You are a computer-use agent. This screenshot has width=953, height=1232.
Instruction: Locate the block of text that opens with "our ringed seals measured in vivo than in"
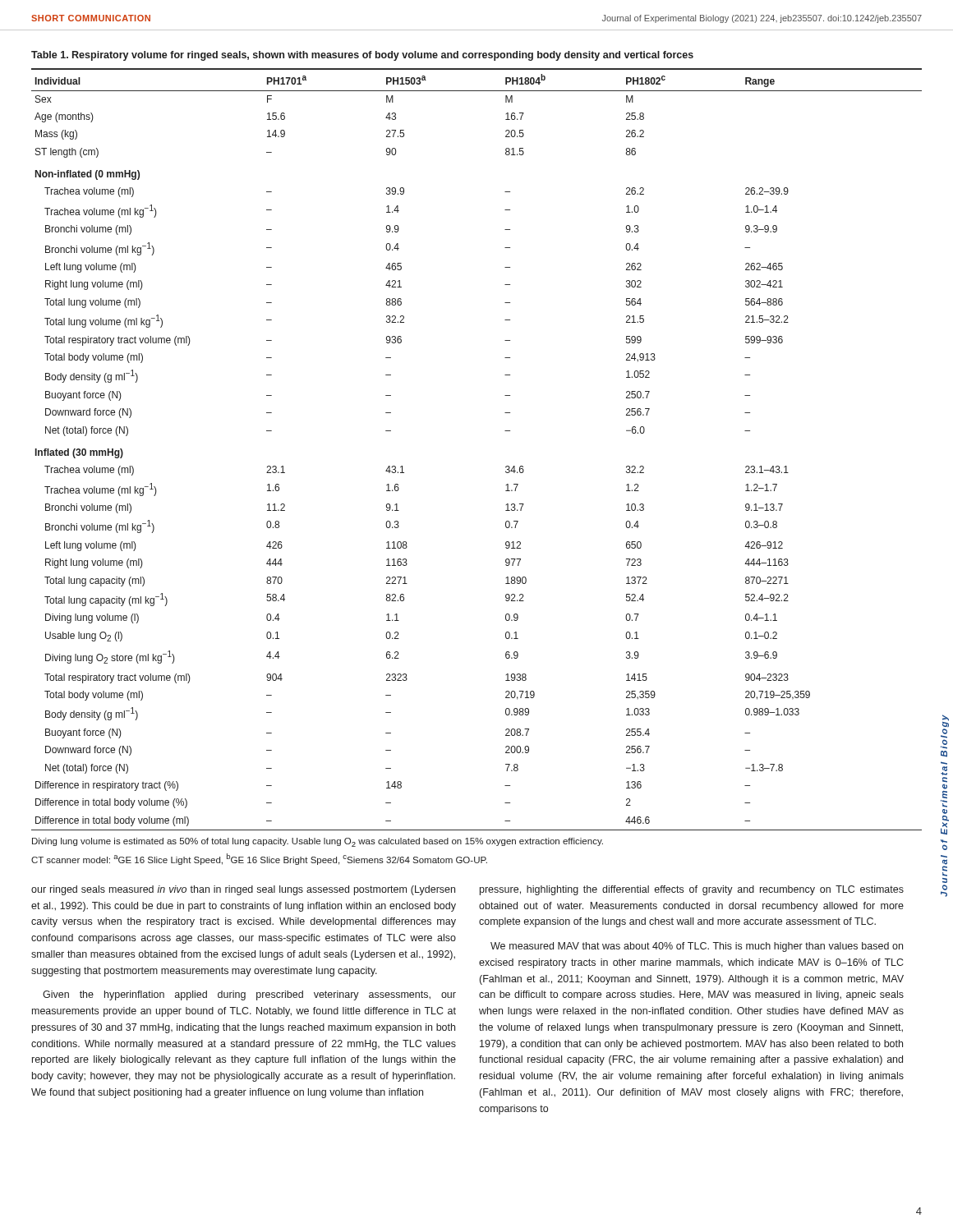(244, 992)
